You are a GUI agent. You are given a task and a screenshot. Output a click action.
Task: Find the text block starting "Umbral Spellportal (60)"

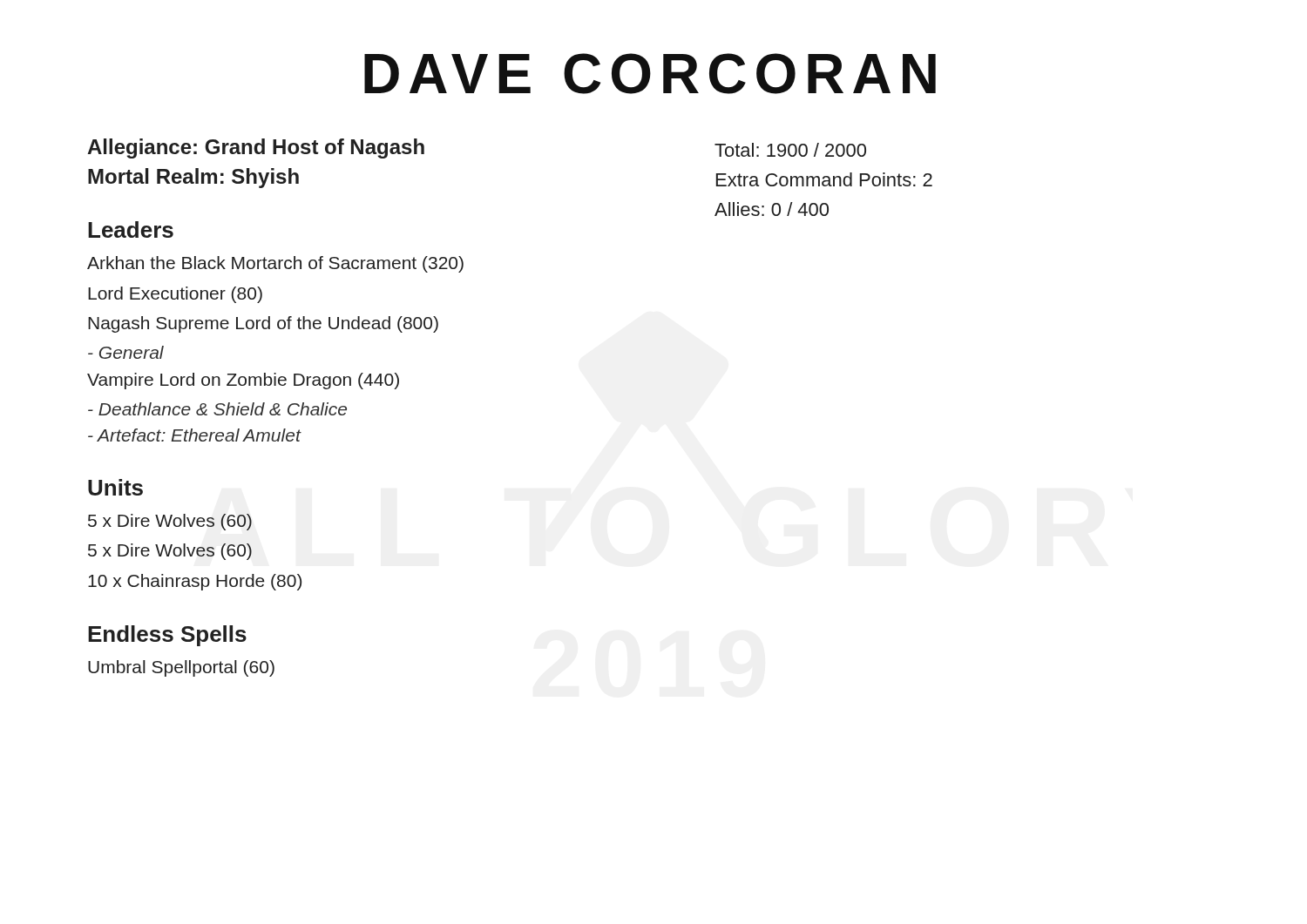[181, 668]
